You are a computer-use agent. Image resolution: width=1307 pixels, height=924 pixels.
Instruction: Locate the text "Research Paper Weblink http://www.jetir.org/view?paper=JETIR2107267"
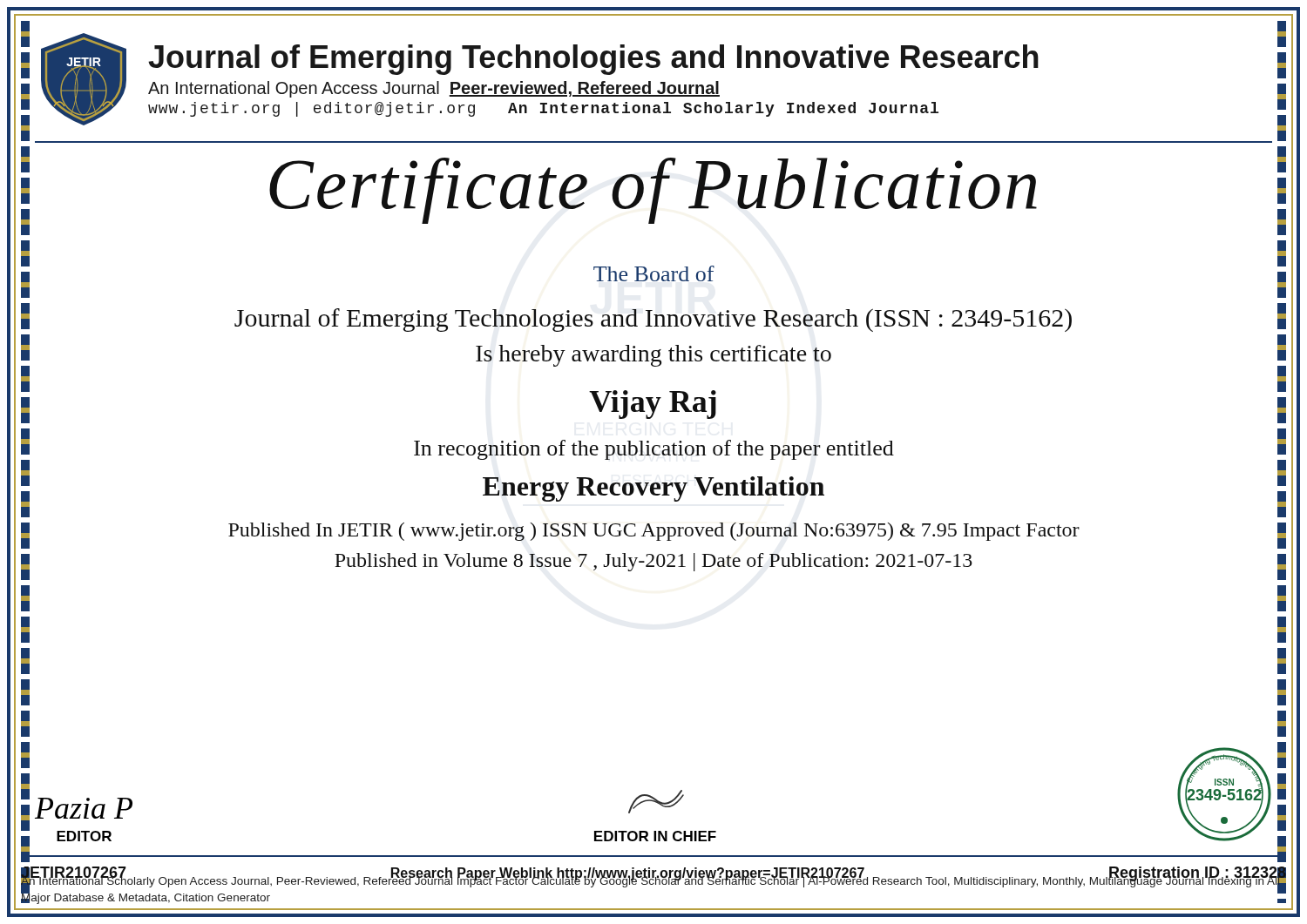click(x=627, y=873)
